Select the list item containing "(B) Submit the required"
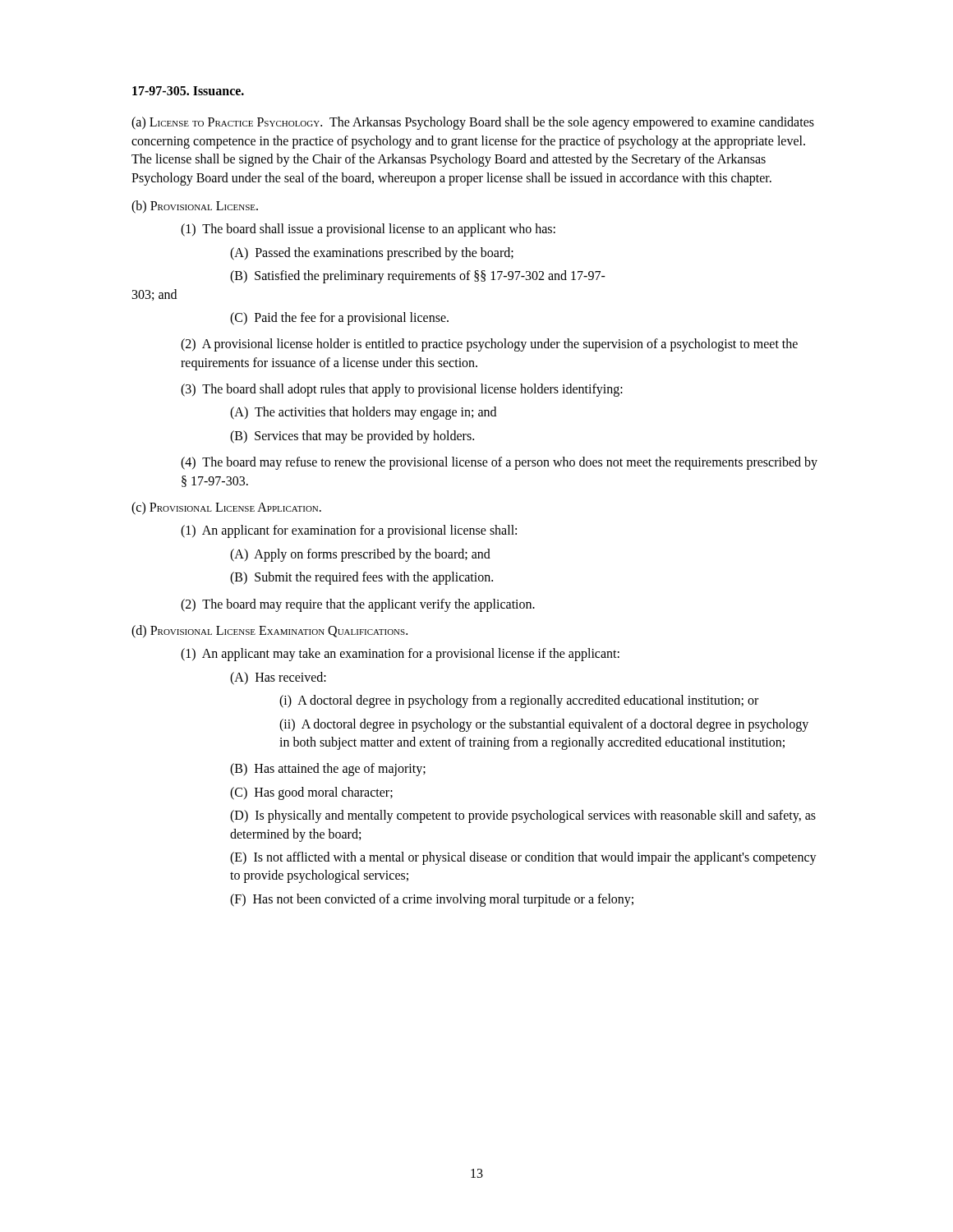The width and height of the screenshot is (953, 1232). [x=362, y=577]
